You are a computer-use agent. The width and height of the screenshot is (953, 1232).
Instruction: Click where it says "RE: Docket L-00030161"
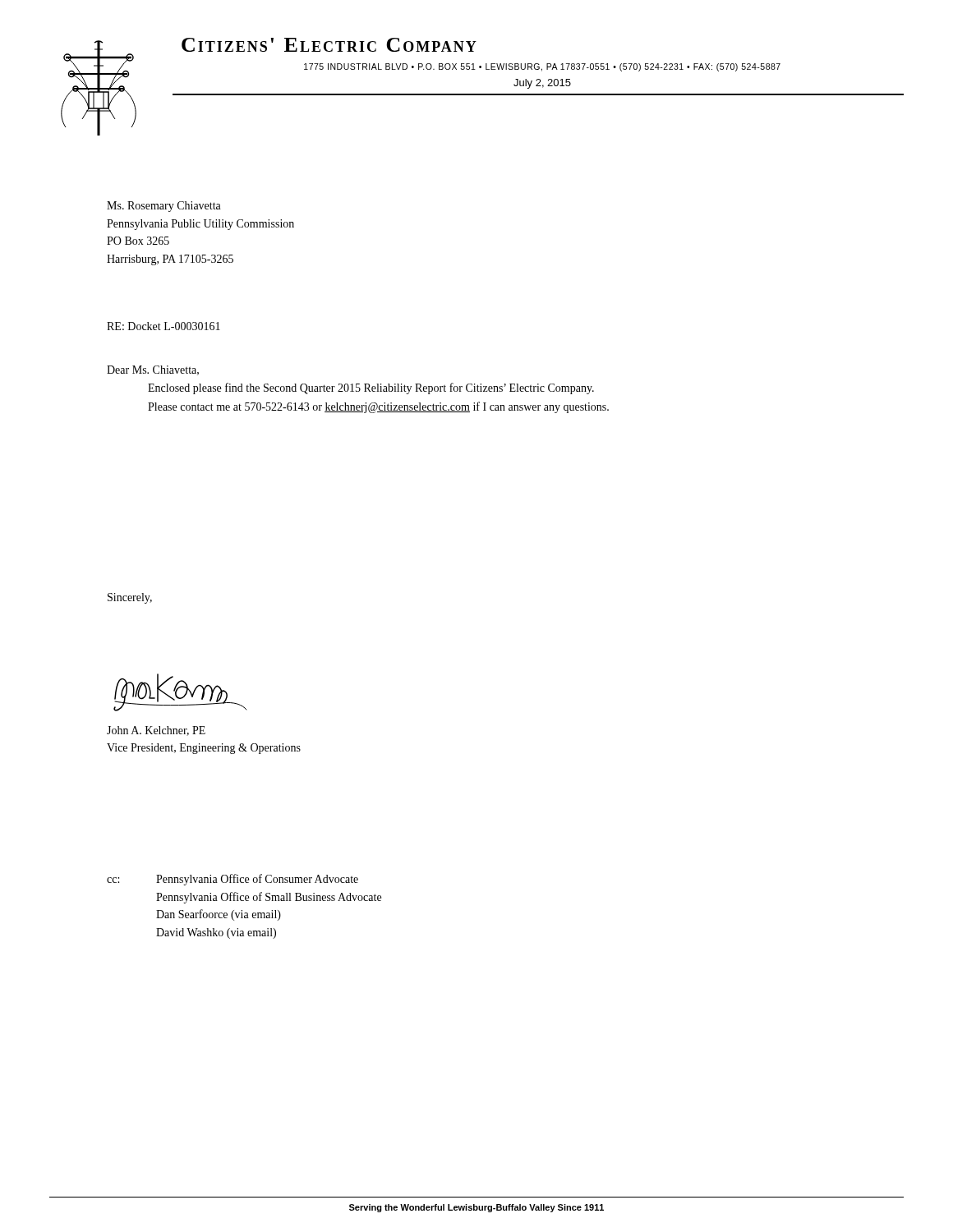pyautogui.click(x=164, y=326)
